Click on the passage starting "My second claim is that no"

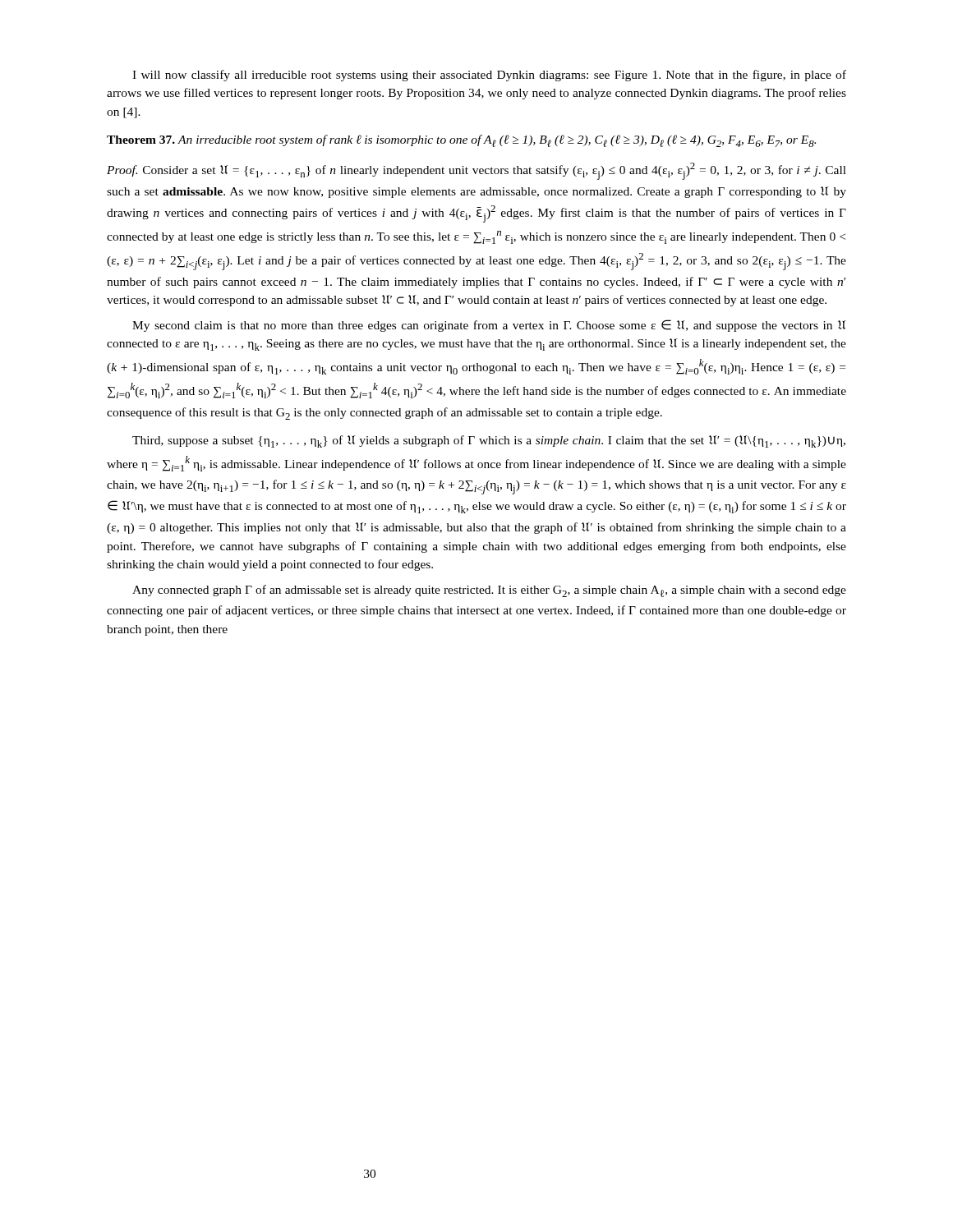tap(476, 370)
